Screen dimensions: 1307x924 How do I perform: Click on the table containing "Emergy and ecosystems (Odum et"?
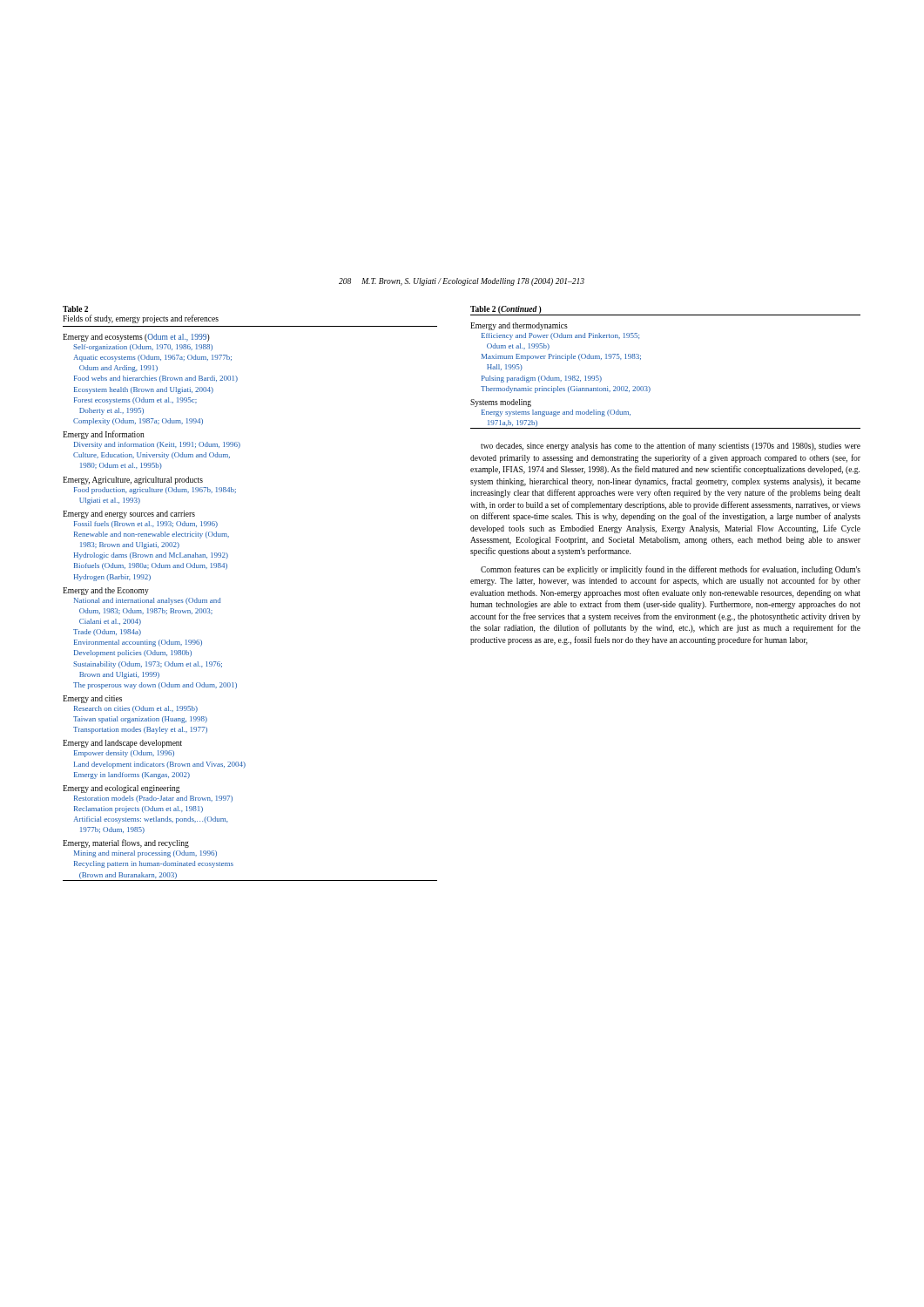click(250, 603)
